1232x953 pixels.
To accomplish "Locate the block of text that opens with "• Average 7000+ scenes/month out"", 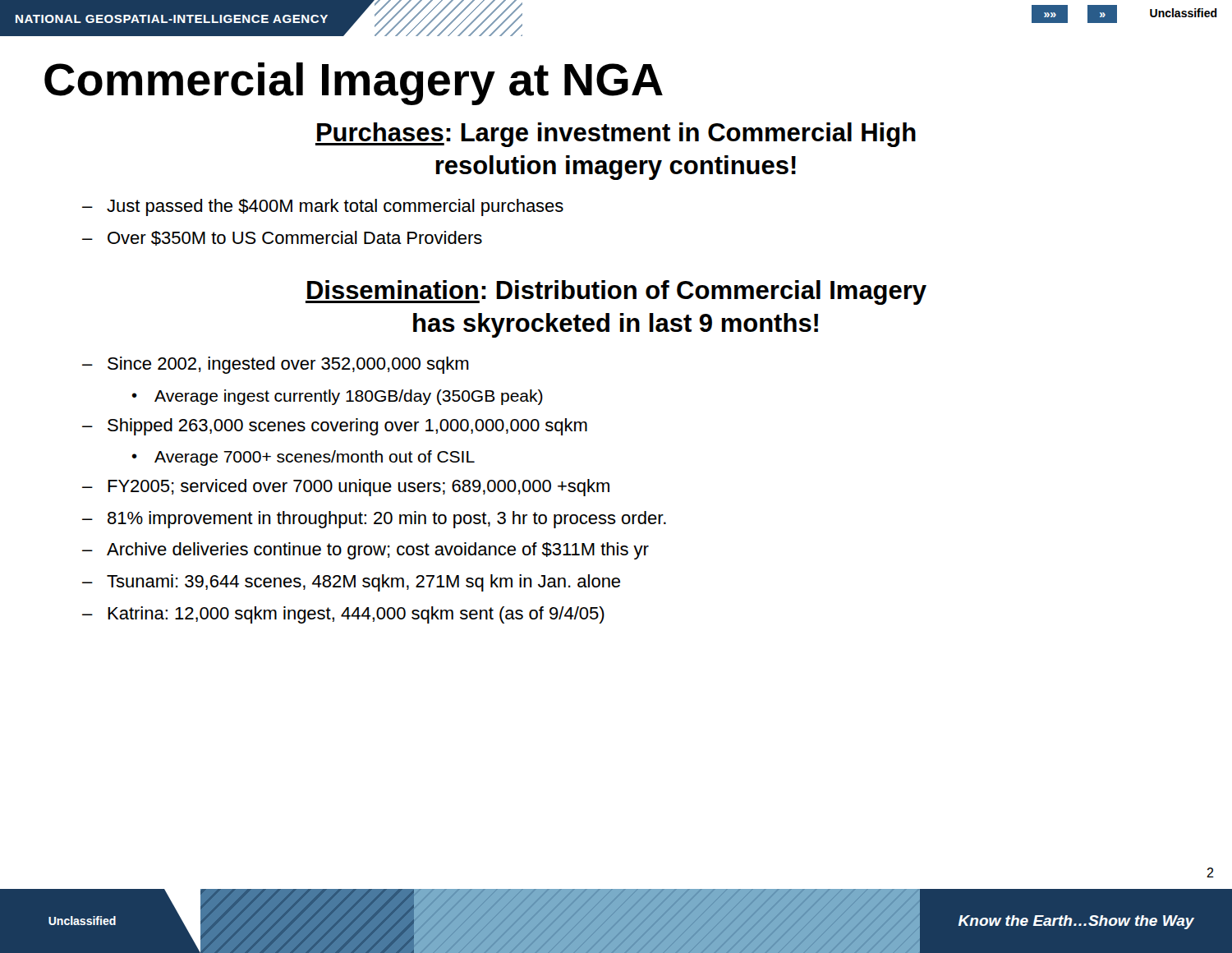I will tap(303, 457).
